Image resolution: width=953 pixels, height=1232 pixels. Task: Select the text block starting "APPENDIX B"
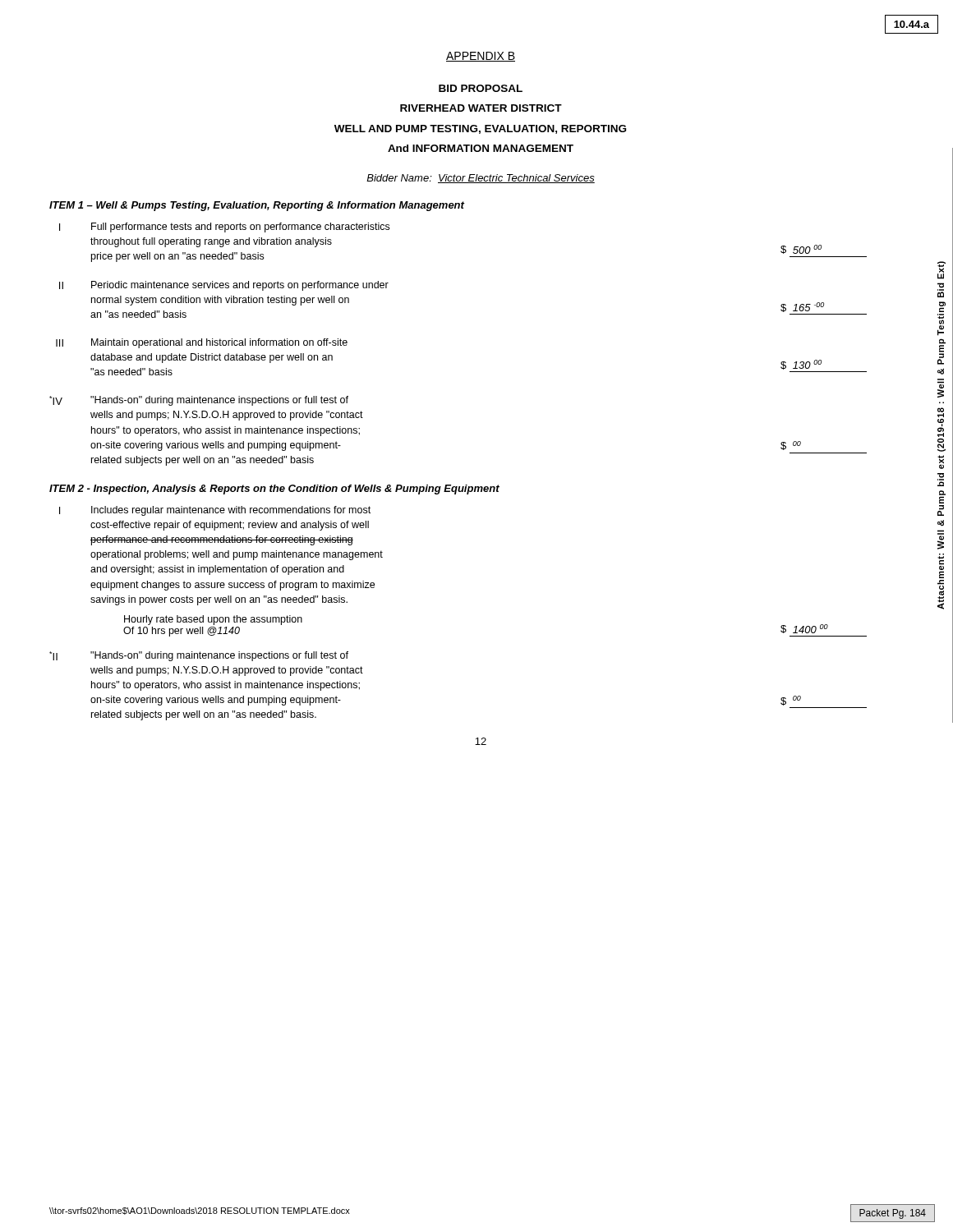(481, 56)
